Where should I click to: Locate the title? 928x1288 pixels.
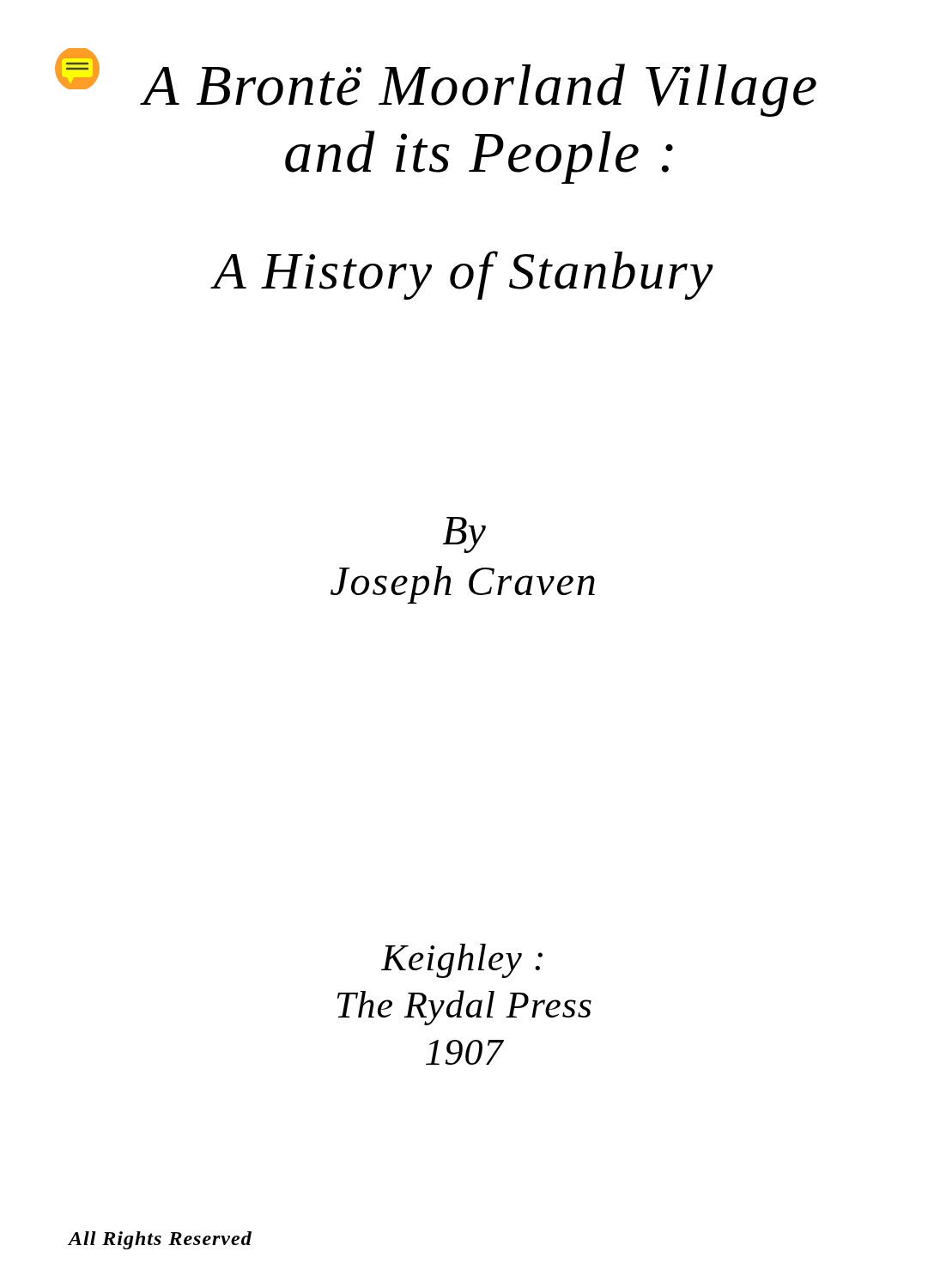[481, 119]
